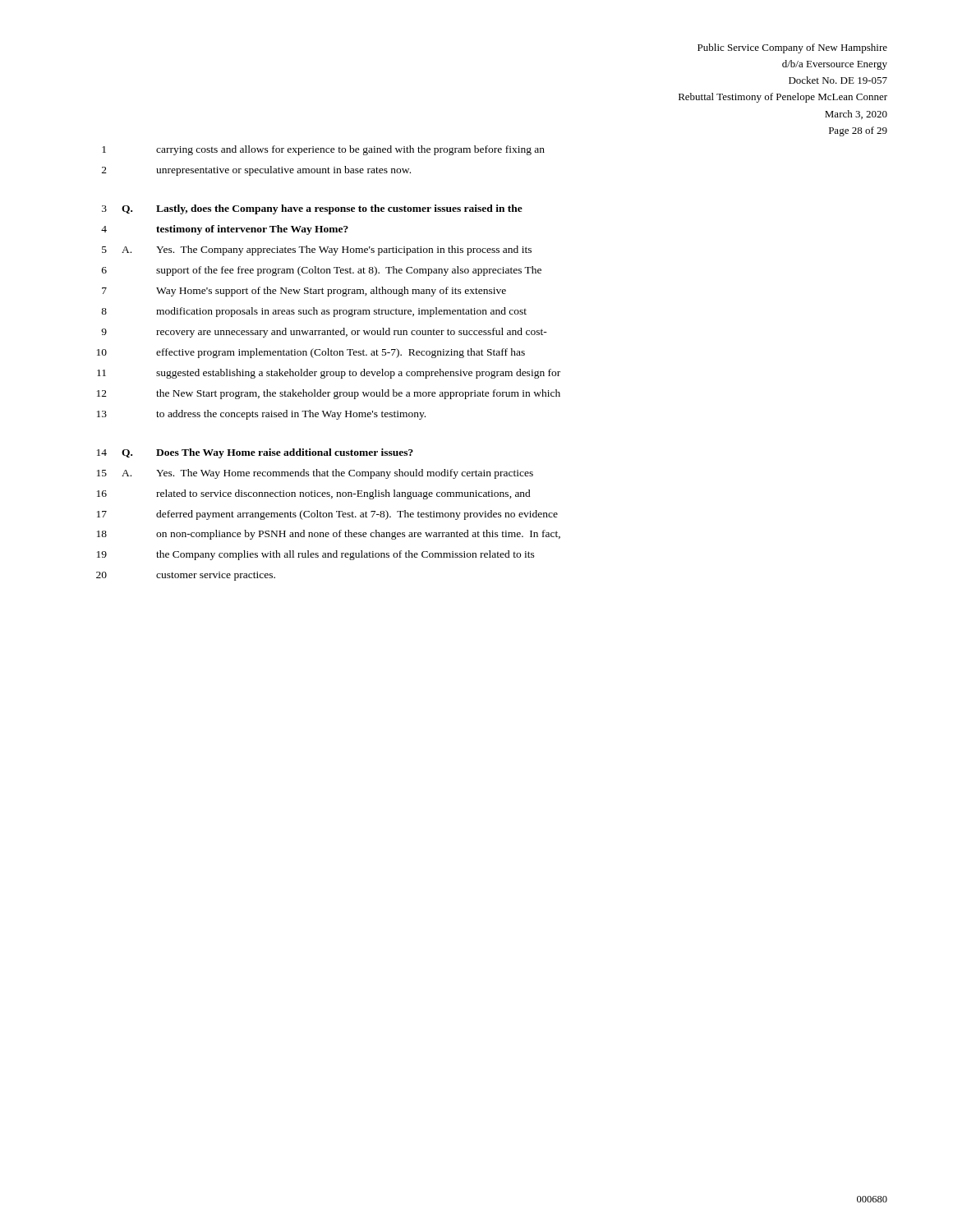Find the text block that says "13 to address"
This screenshot has width=953, height=1232.
tap(261, 415)
